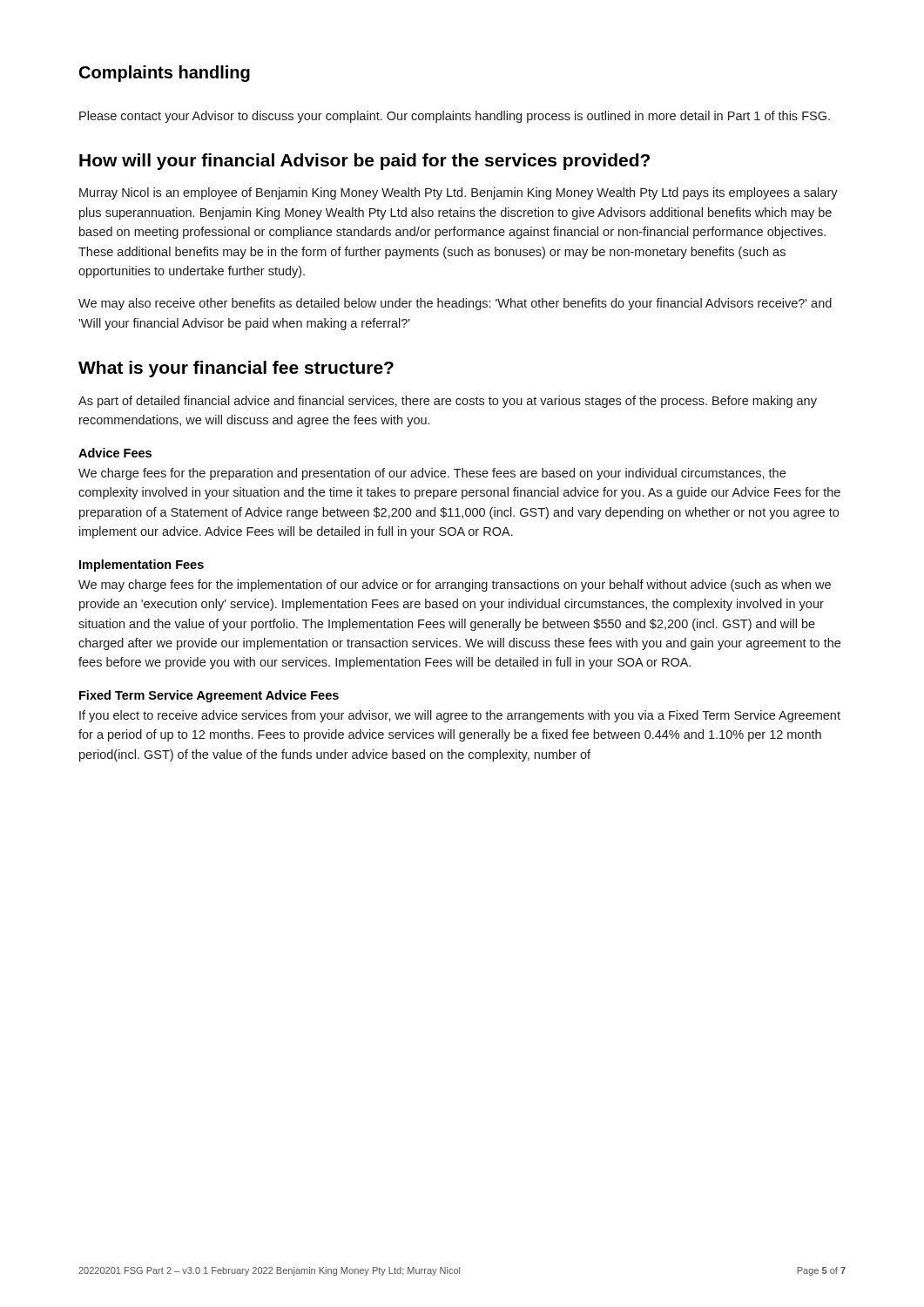Select the text block that says "As part of detailed financial advice and"
The width and height of the screenshot is (924, 1307).
(x=462, y=411)
